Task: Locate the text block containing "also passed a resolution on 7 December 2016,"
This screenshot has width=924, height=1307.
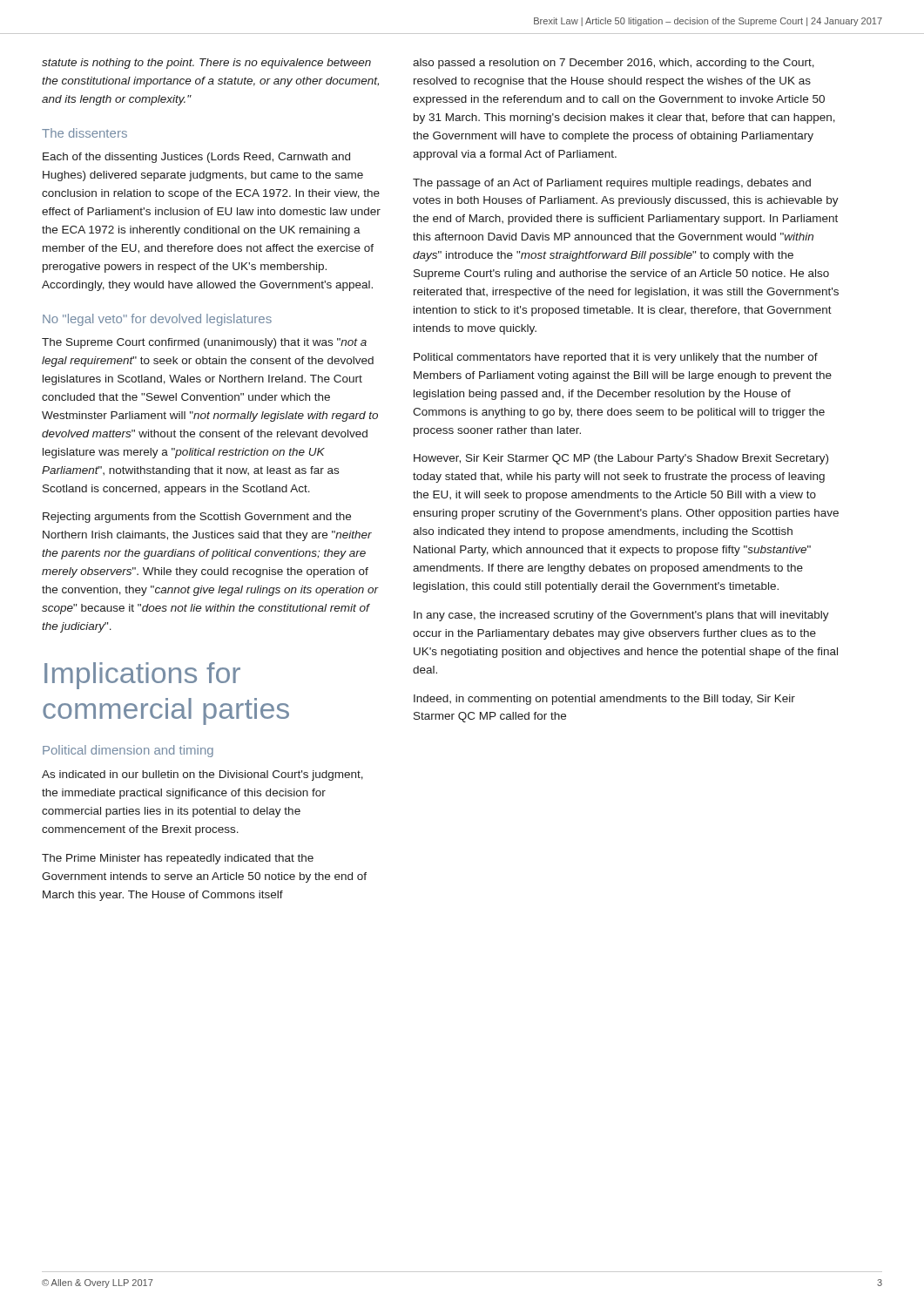Action: click(x=624, y=108)
